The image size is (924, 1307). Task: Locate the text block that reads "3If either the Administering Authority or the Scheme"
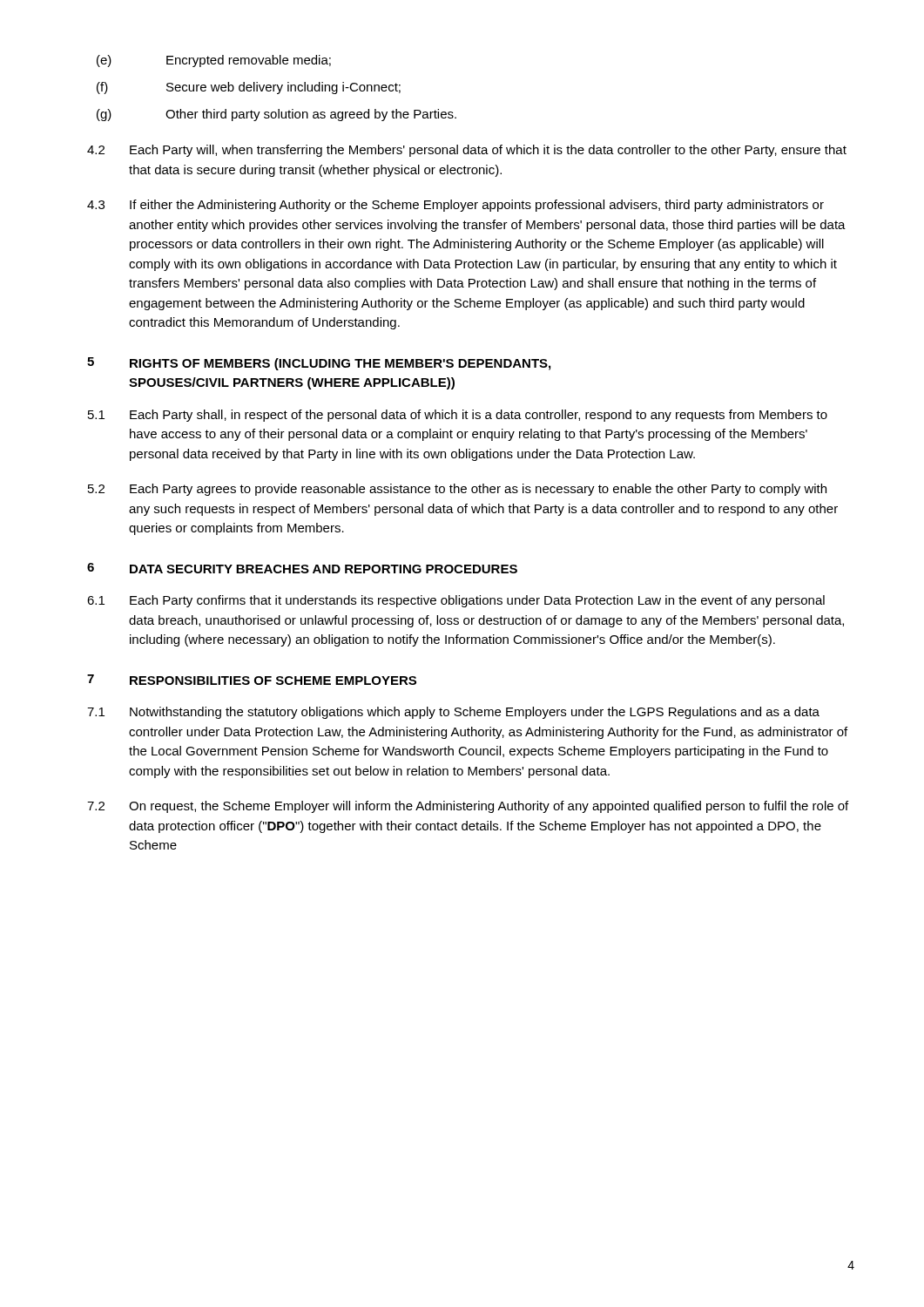pyautogui.click(x=469, y=264)
